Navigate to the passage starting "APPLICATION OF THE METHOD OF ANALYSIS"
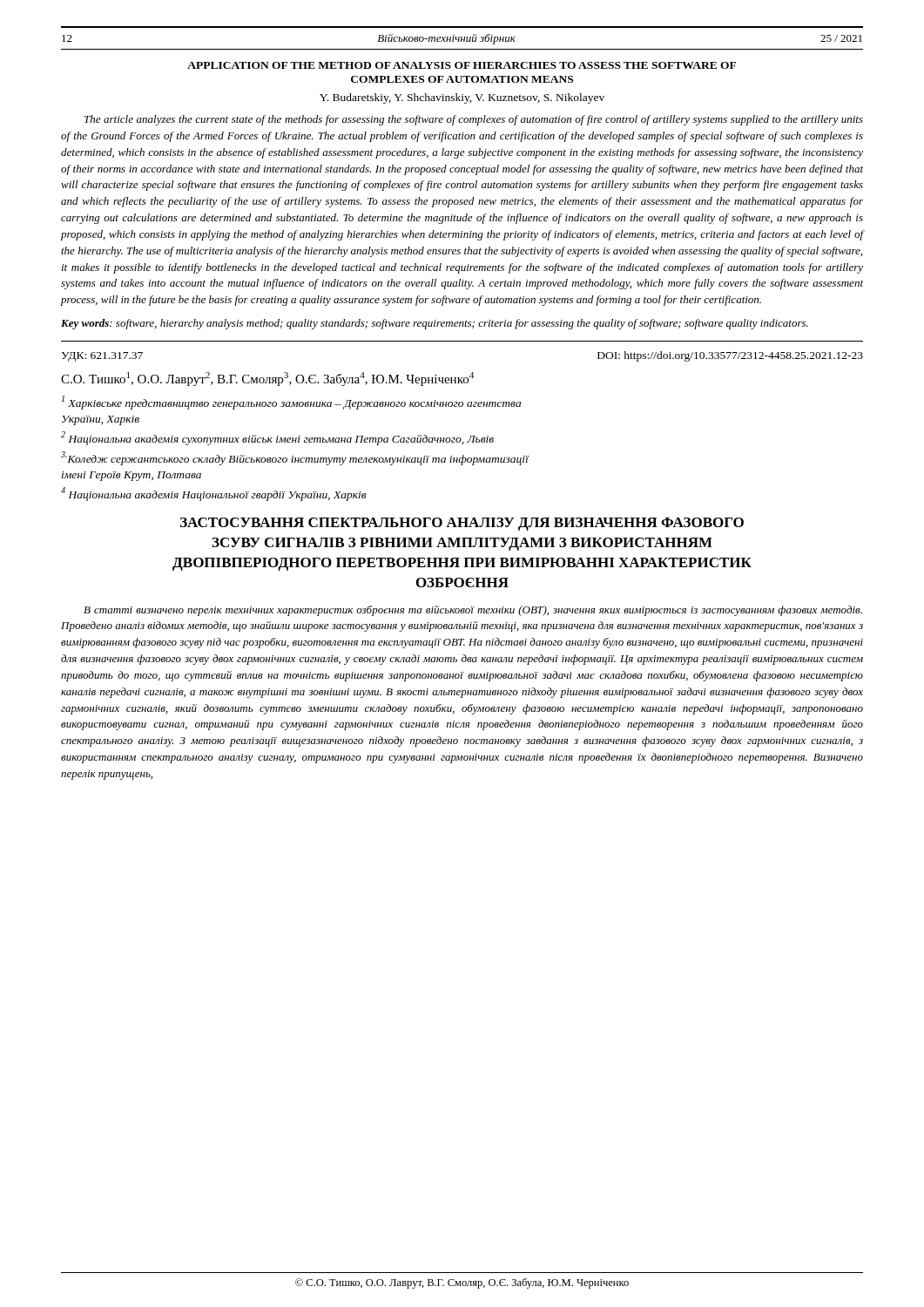The image size is (924, 1307). click(x=462, y=72)
